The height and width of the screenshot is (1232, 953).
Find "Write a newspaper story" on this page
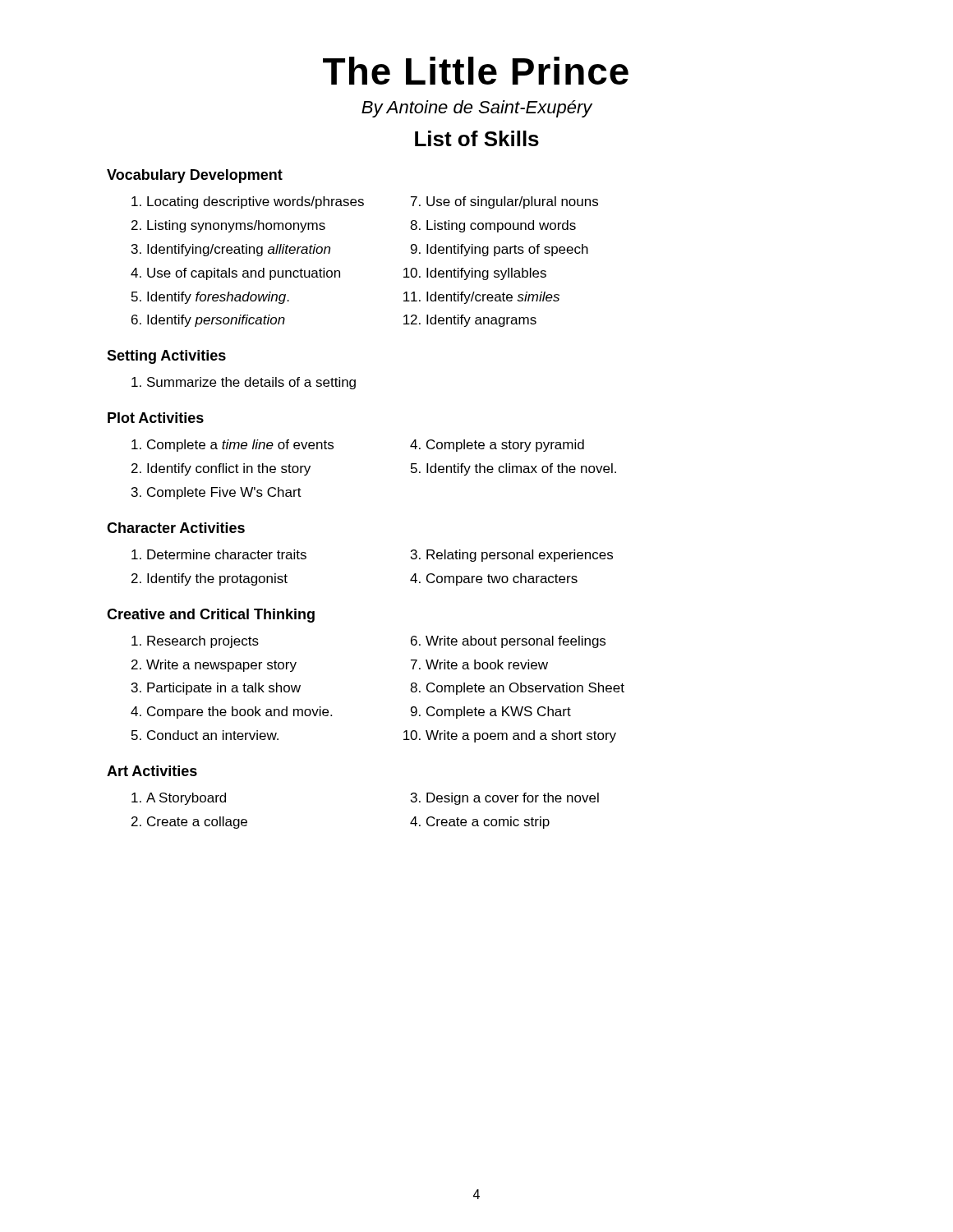point(221,665)
